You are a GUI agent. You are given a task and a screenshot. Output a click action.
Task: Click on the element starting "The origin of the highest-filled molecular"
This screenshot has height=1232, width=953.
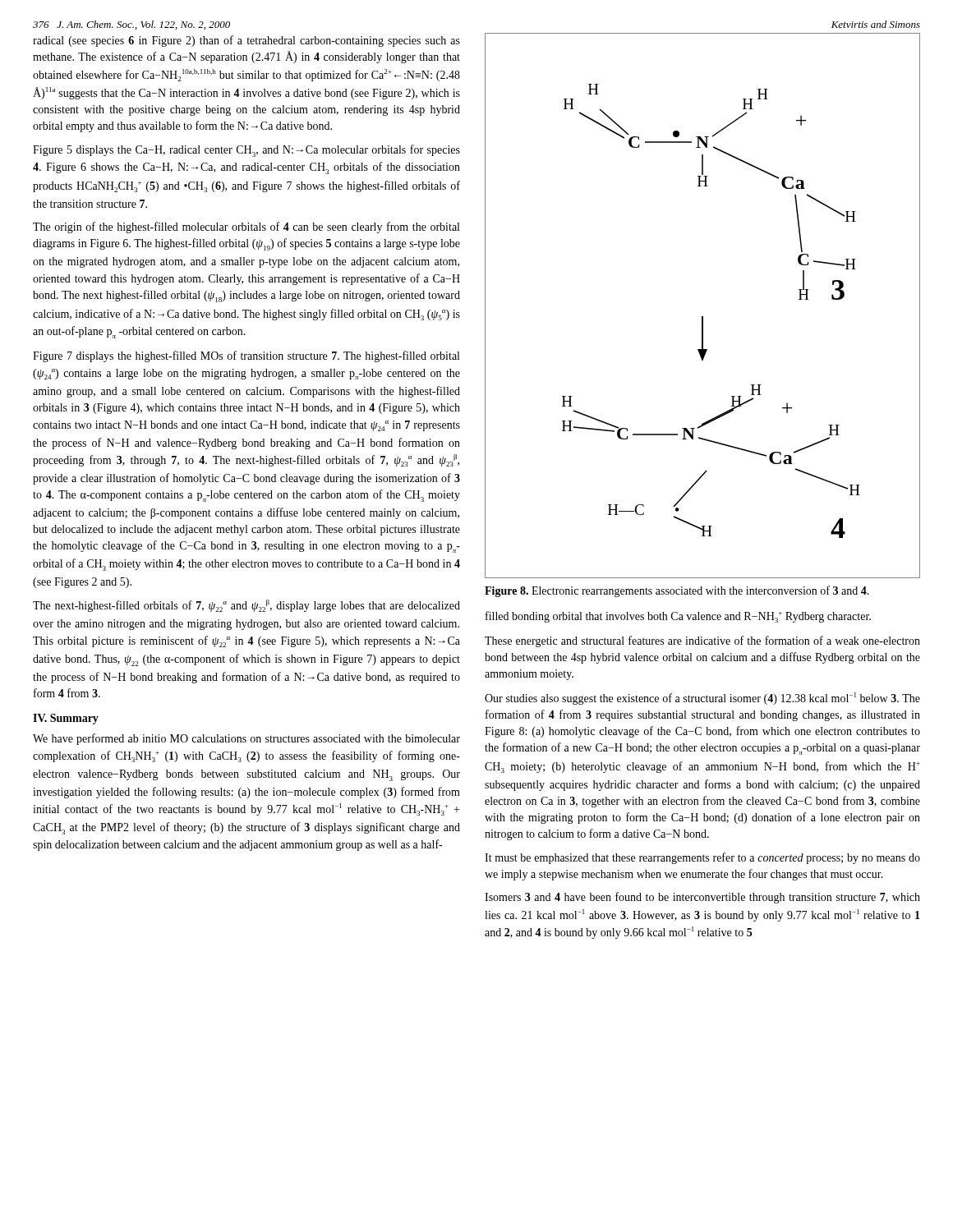246,281
